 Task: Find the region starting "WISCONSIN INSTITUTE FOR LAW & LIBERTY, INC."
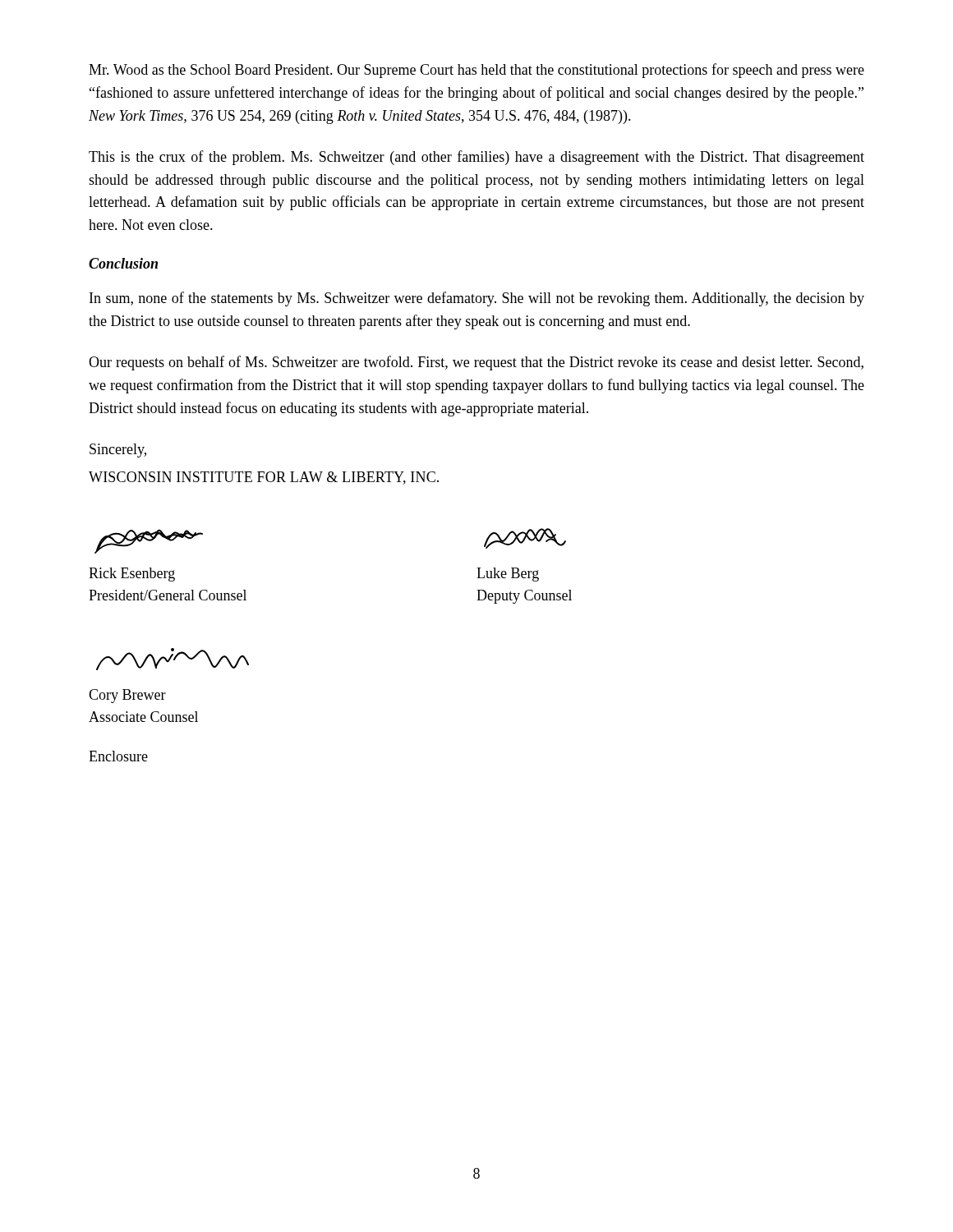pos(264,477)
